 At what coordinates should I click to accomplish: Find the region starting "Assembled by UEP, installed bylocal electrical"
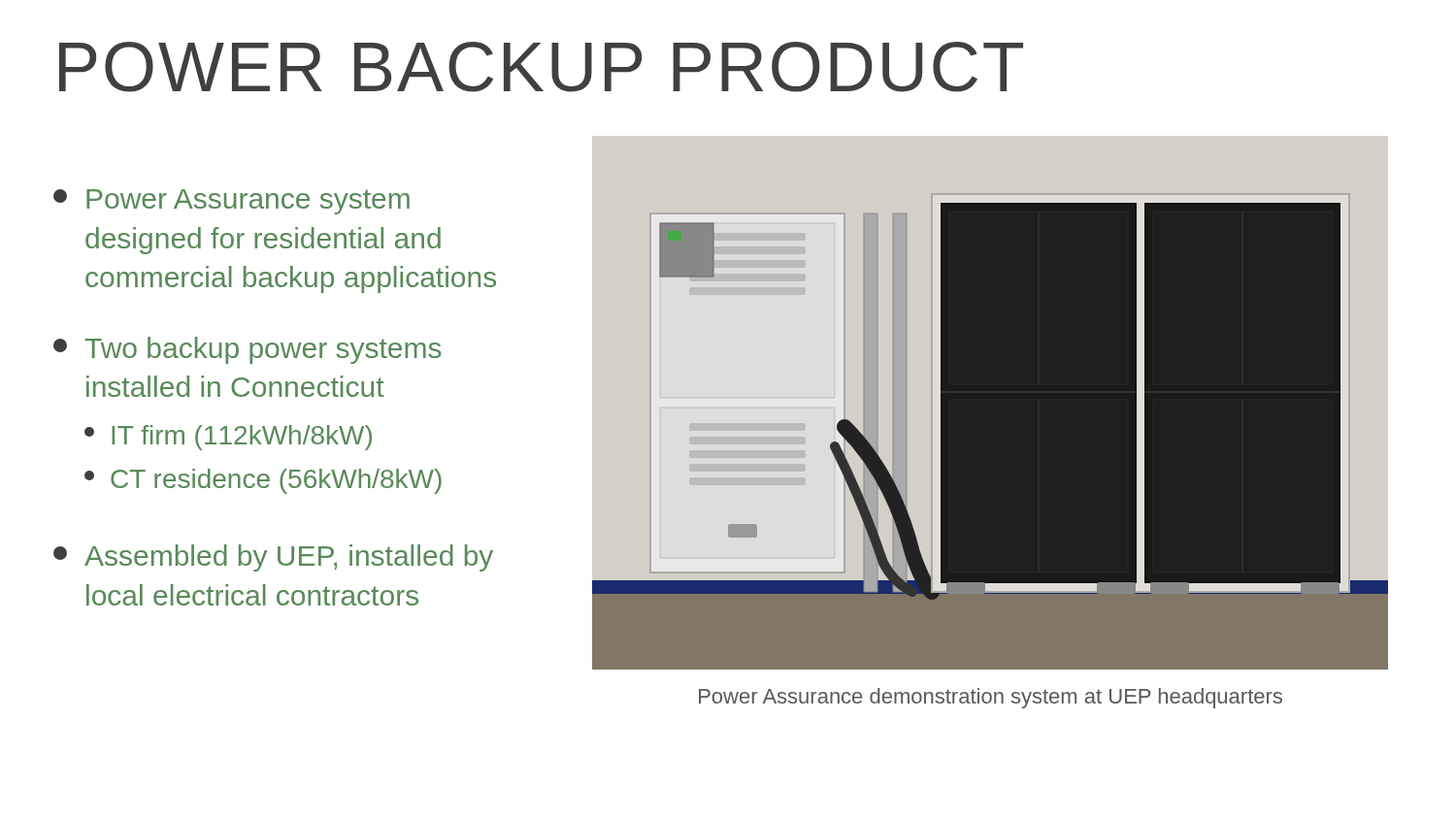(273, 576)
